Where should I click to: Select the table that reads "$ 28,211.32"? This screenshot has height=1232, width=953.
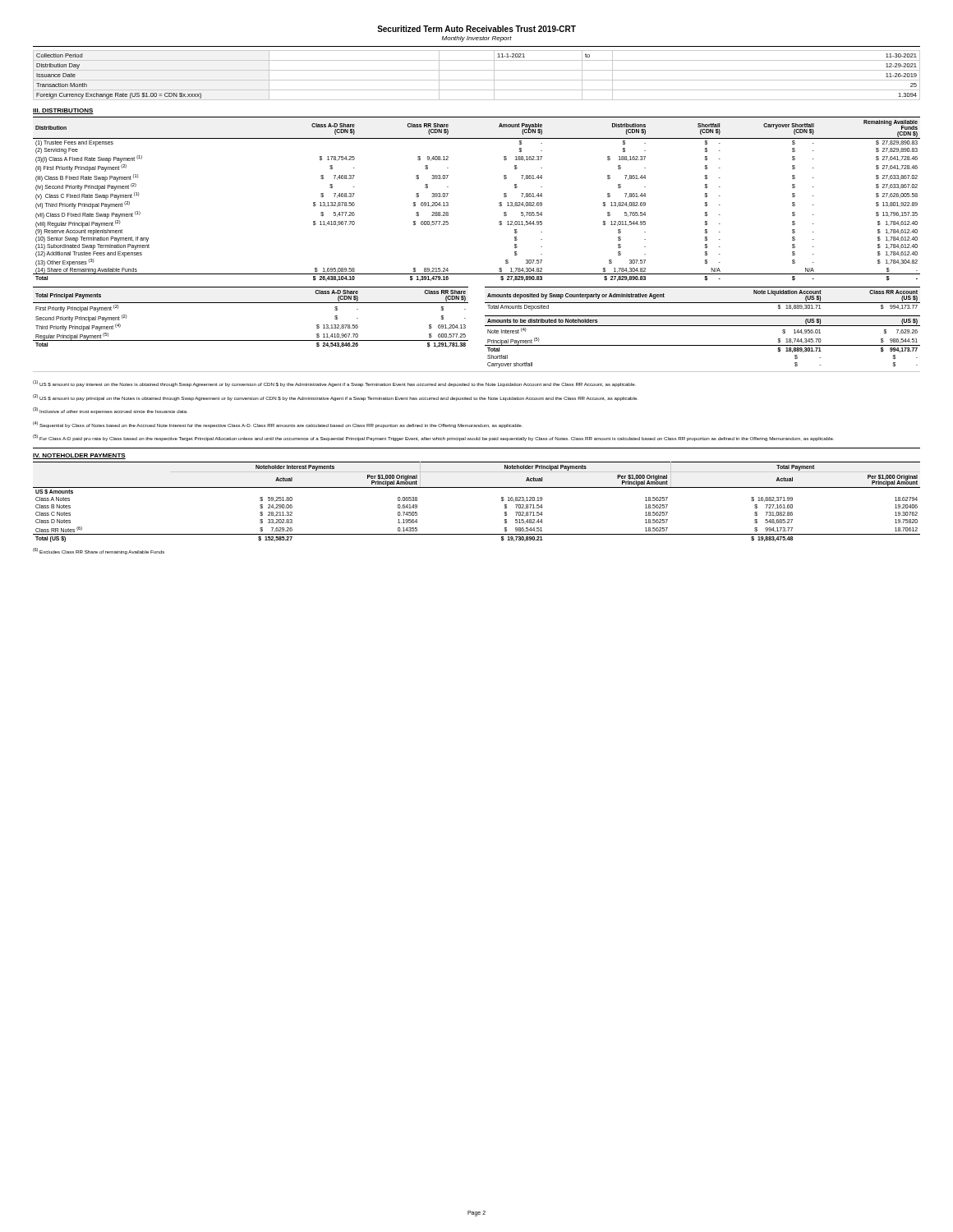pyautogui.click(x=476, y=502)
